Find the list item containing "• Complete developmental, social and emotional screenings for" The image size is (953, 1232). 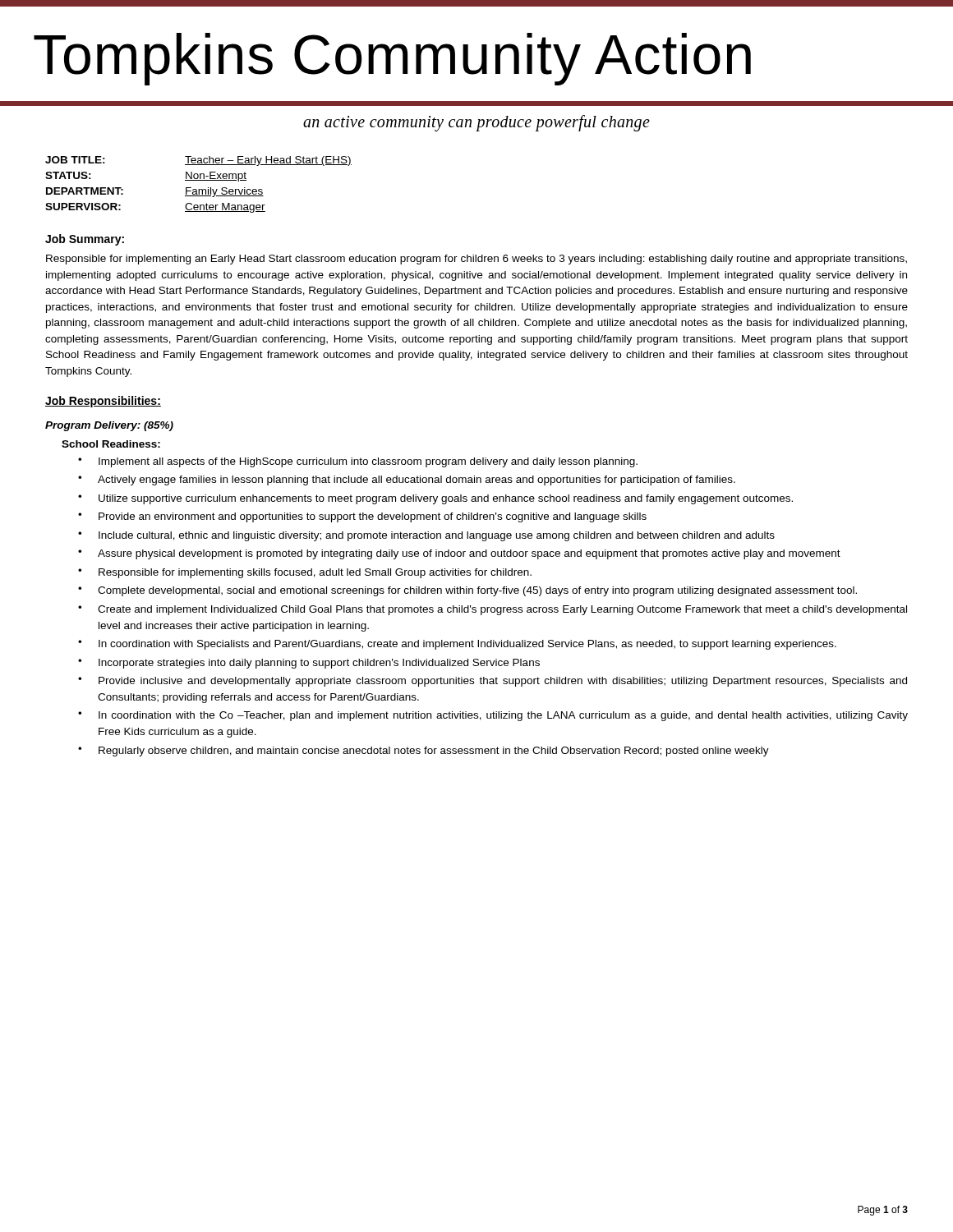click(493, 591)
